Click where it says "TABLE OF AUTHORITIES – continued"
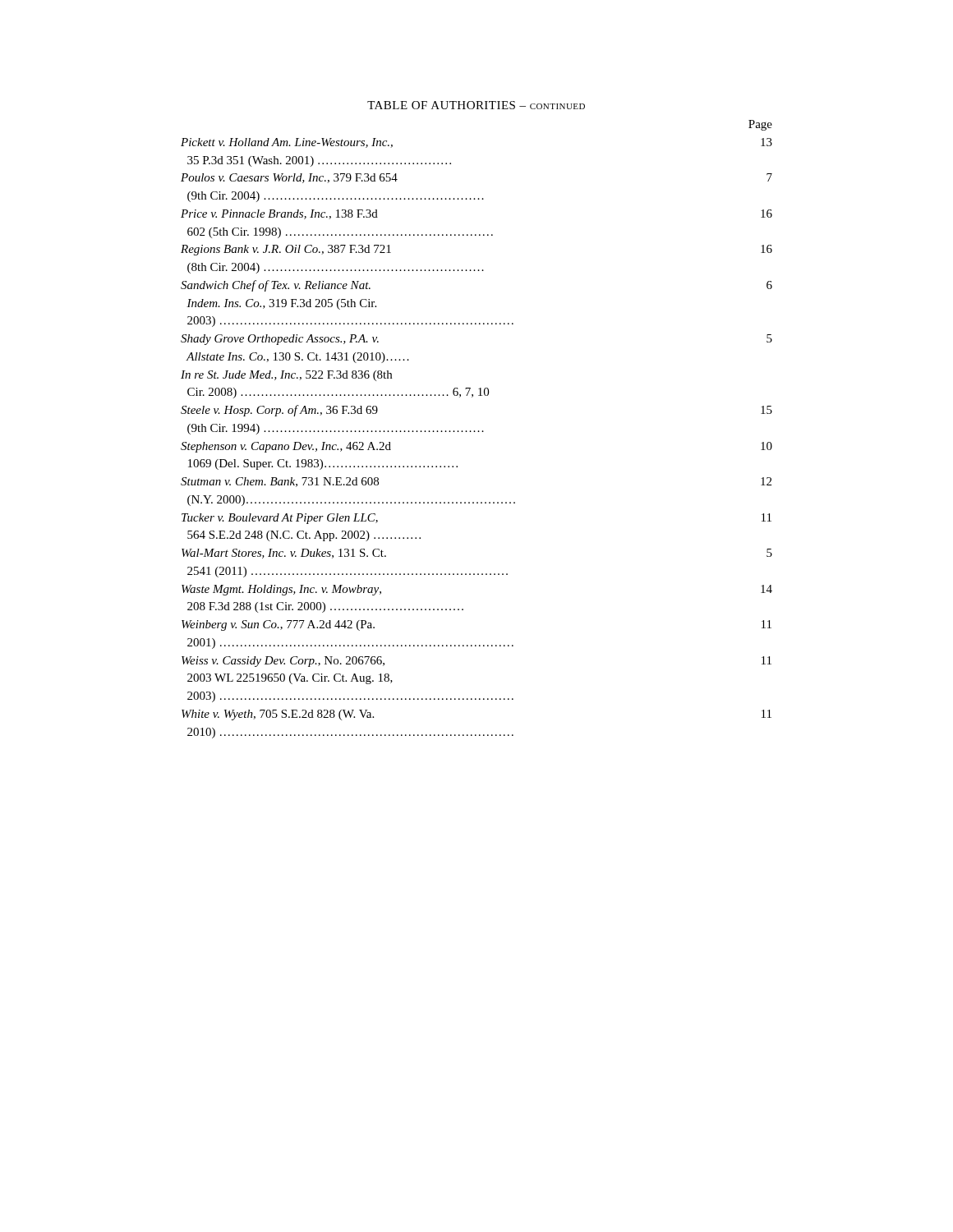Viewport: 953px width, 1232px height. [x=476, y=105]
